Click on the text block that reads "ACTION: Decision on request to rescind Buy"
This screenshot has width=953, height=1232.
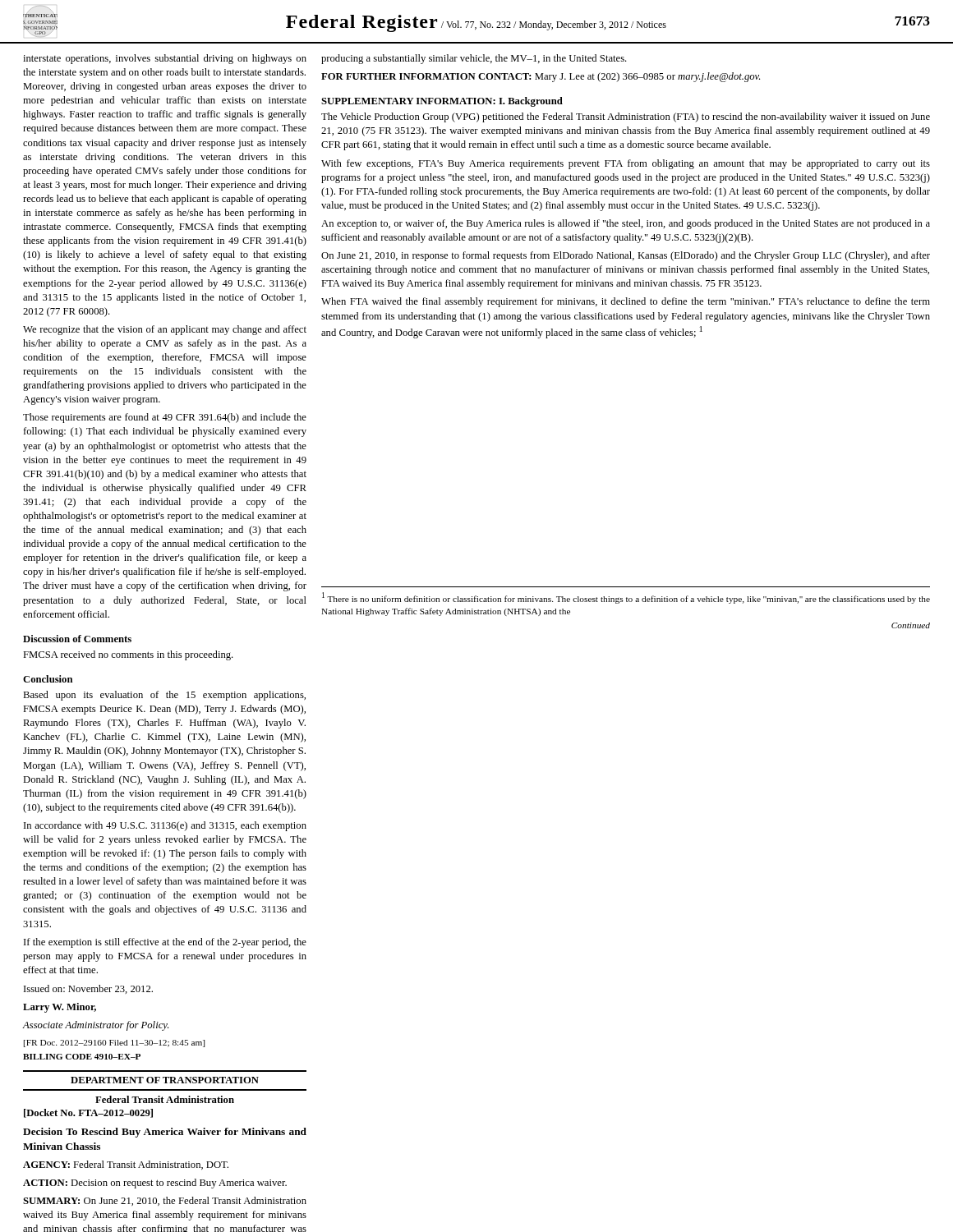pos(165,1183)
